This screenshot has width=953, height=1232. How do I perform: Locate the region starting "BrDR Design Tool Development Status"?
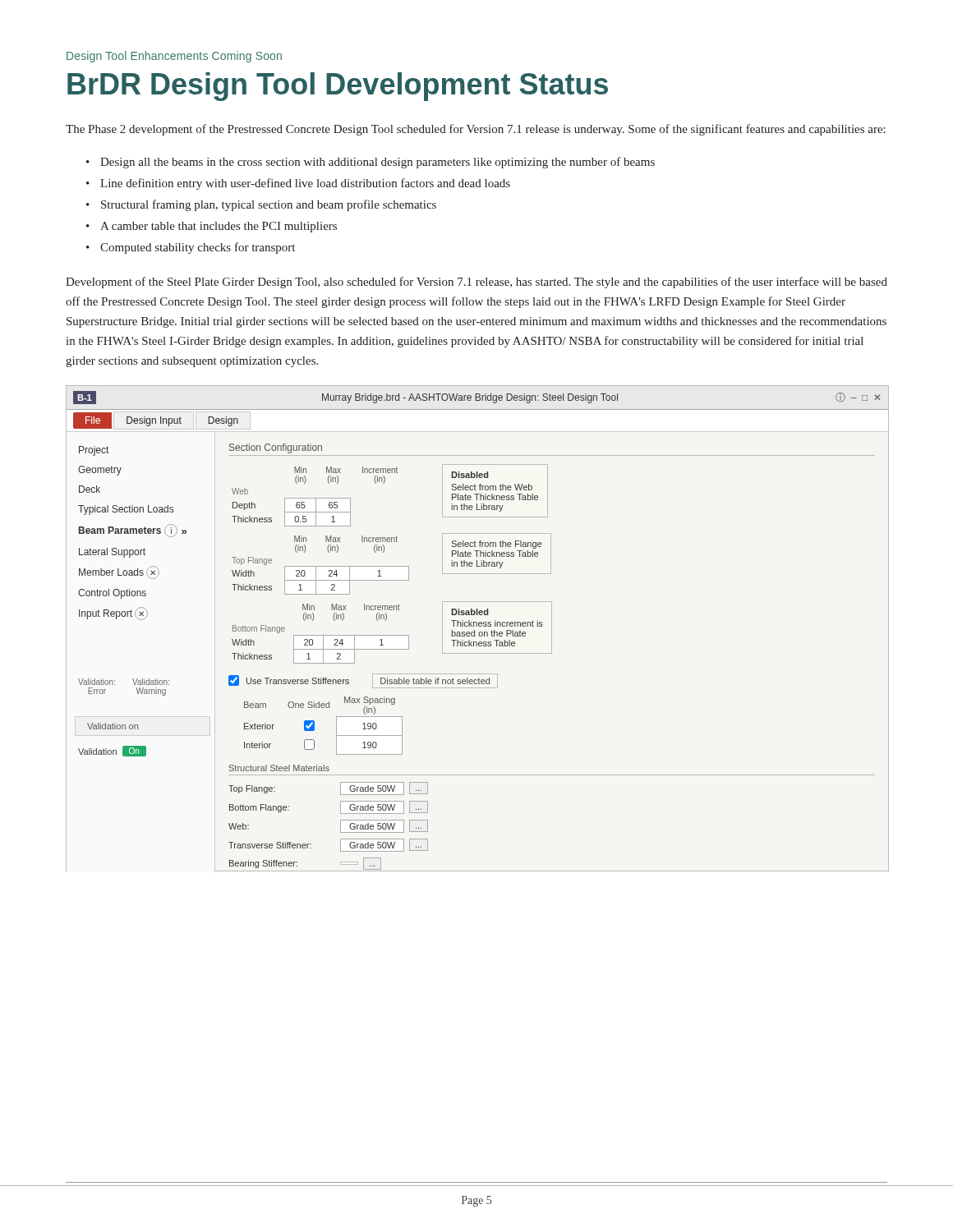(337, 84)
